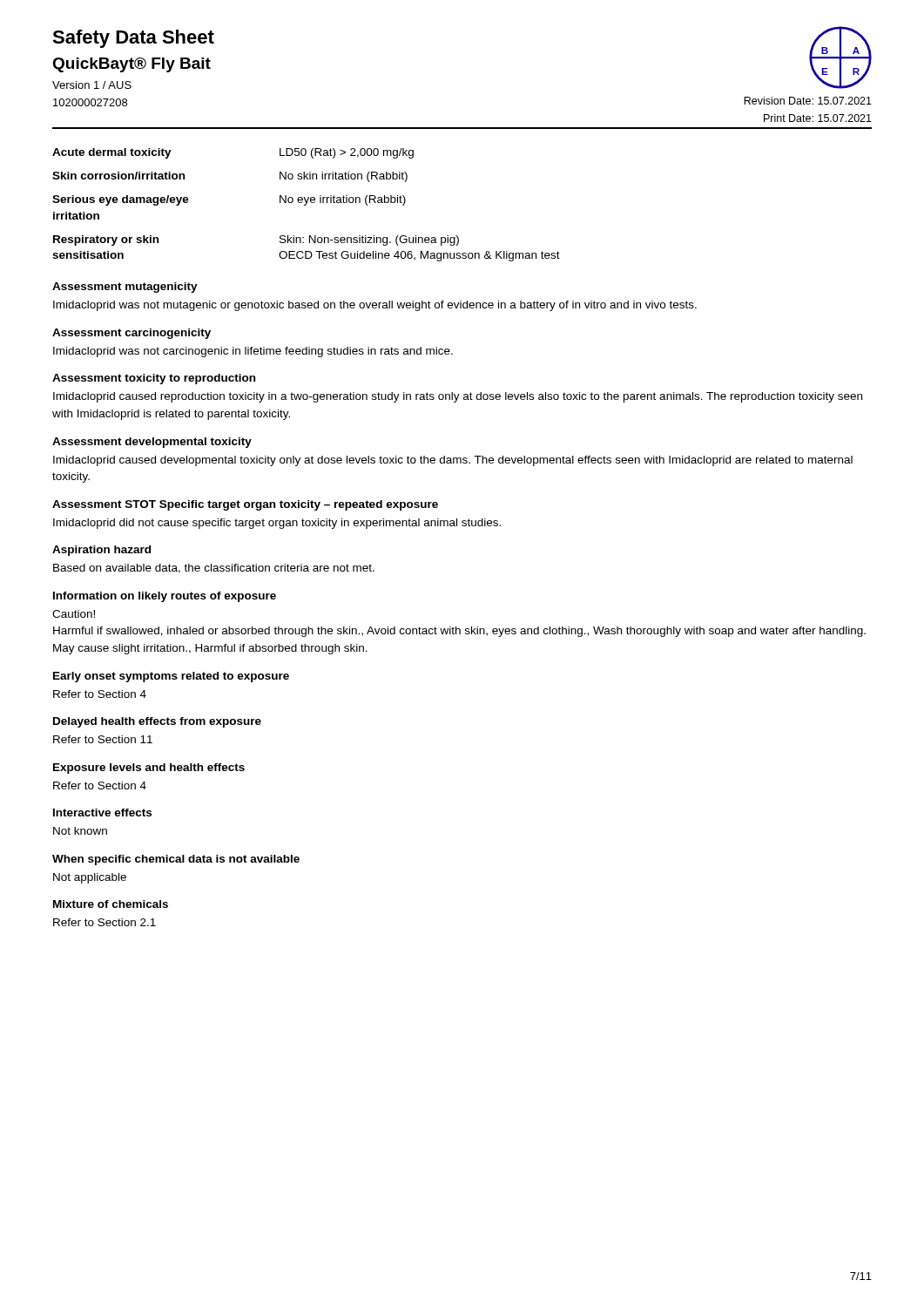The width and height of the screenshot is (924, 1307).
Task: Click on the table containing "Acute dermal toxicity LD50 (Rat)"
Action: tap(462, 204)
